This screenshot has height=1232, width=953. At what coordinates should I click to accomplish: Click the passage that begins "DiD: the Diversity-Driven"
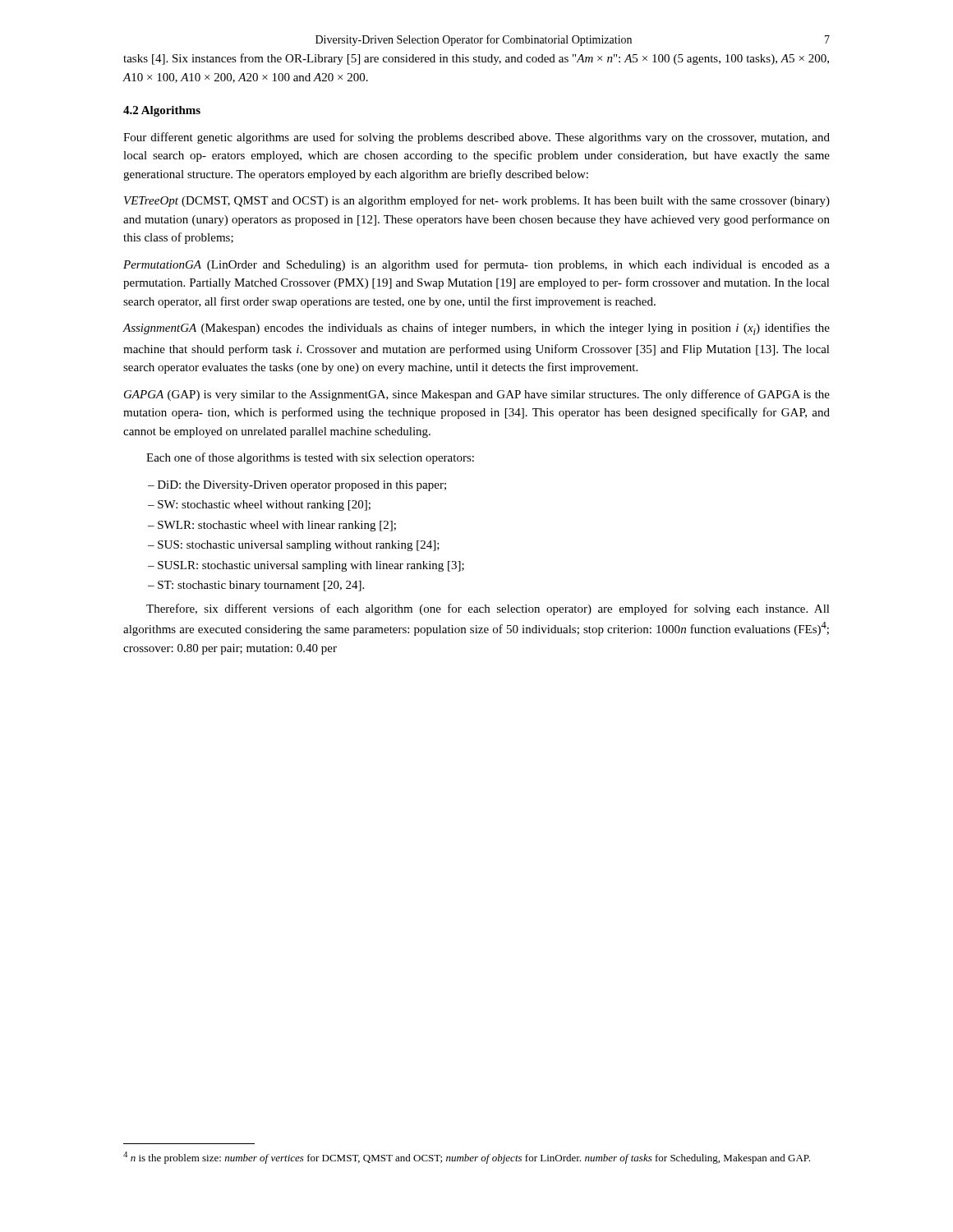tap(297, 486)
